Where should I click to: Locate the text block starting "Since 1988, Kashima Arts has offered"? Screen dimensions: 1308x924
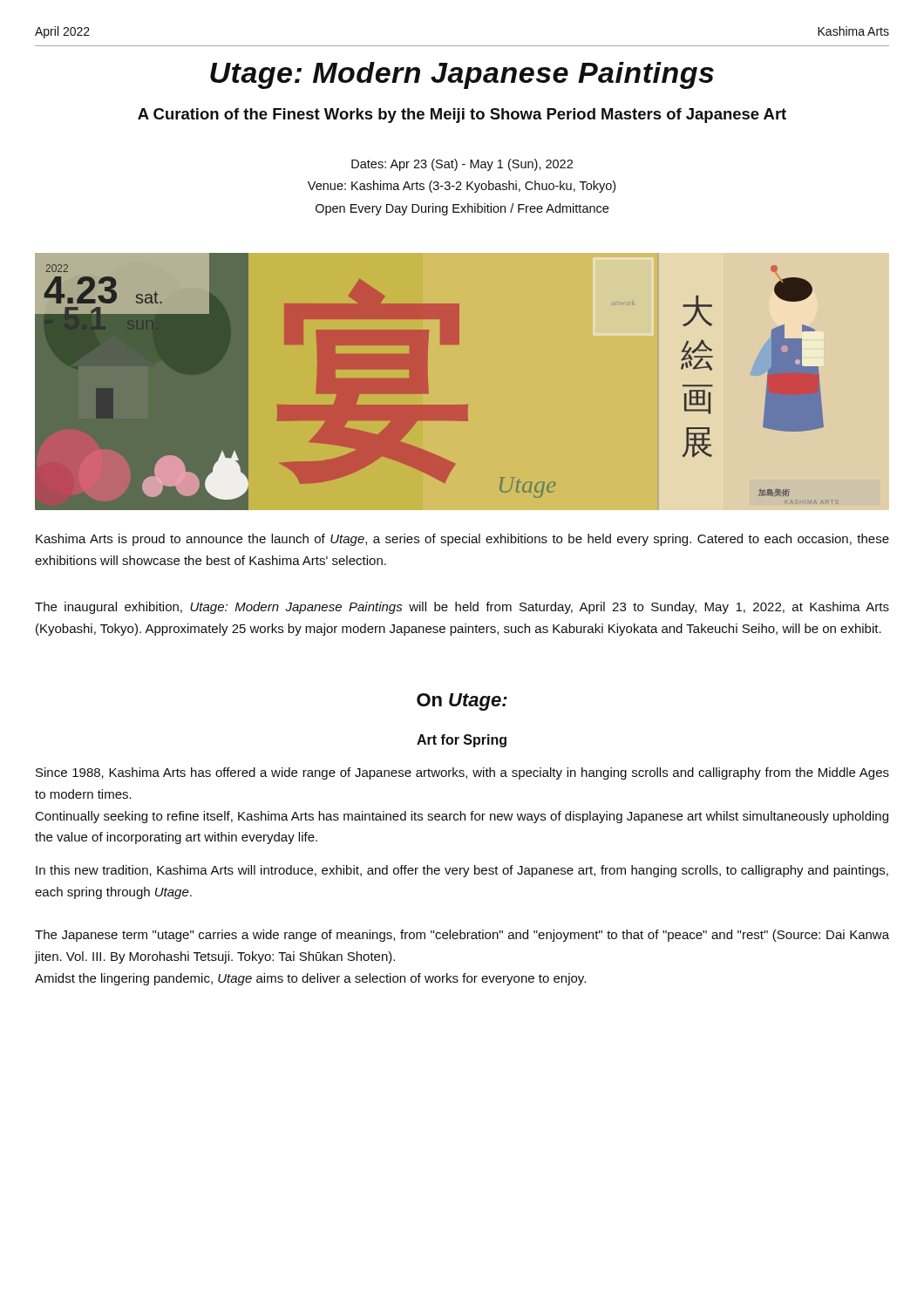coord(462,805)
